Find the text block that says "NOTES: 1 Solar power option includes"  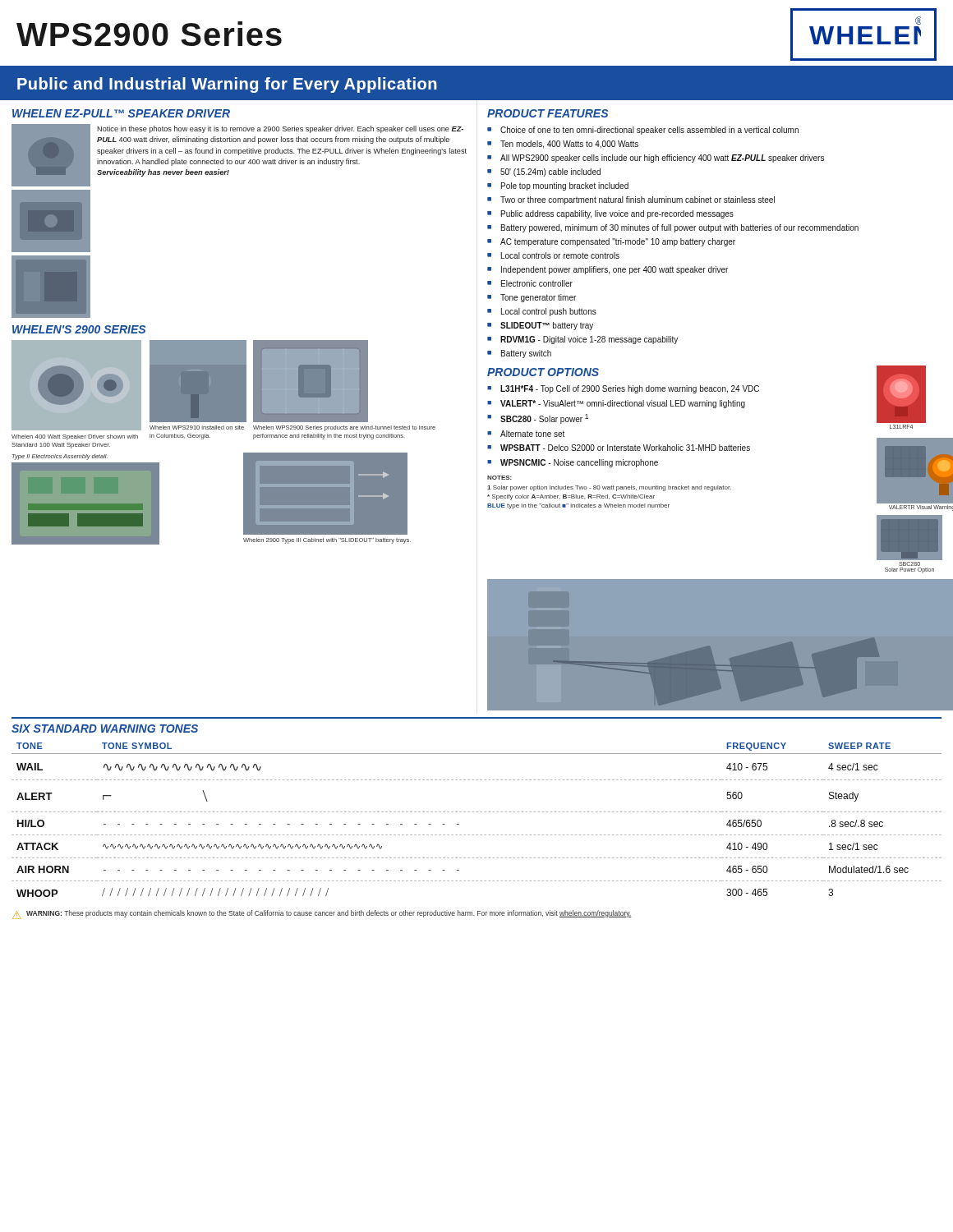point(609,492)
